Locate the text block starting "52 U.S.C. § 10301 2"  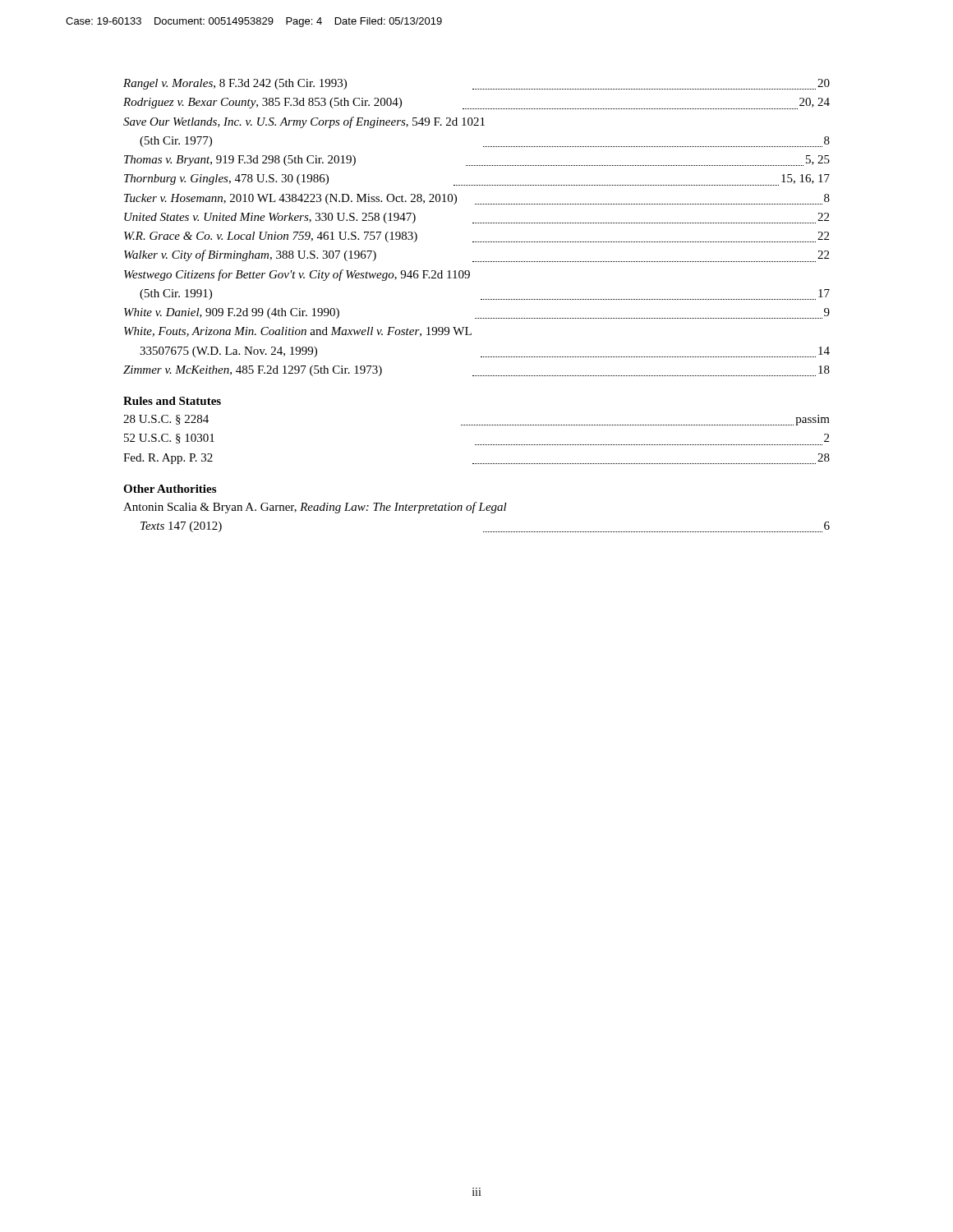476,439
